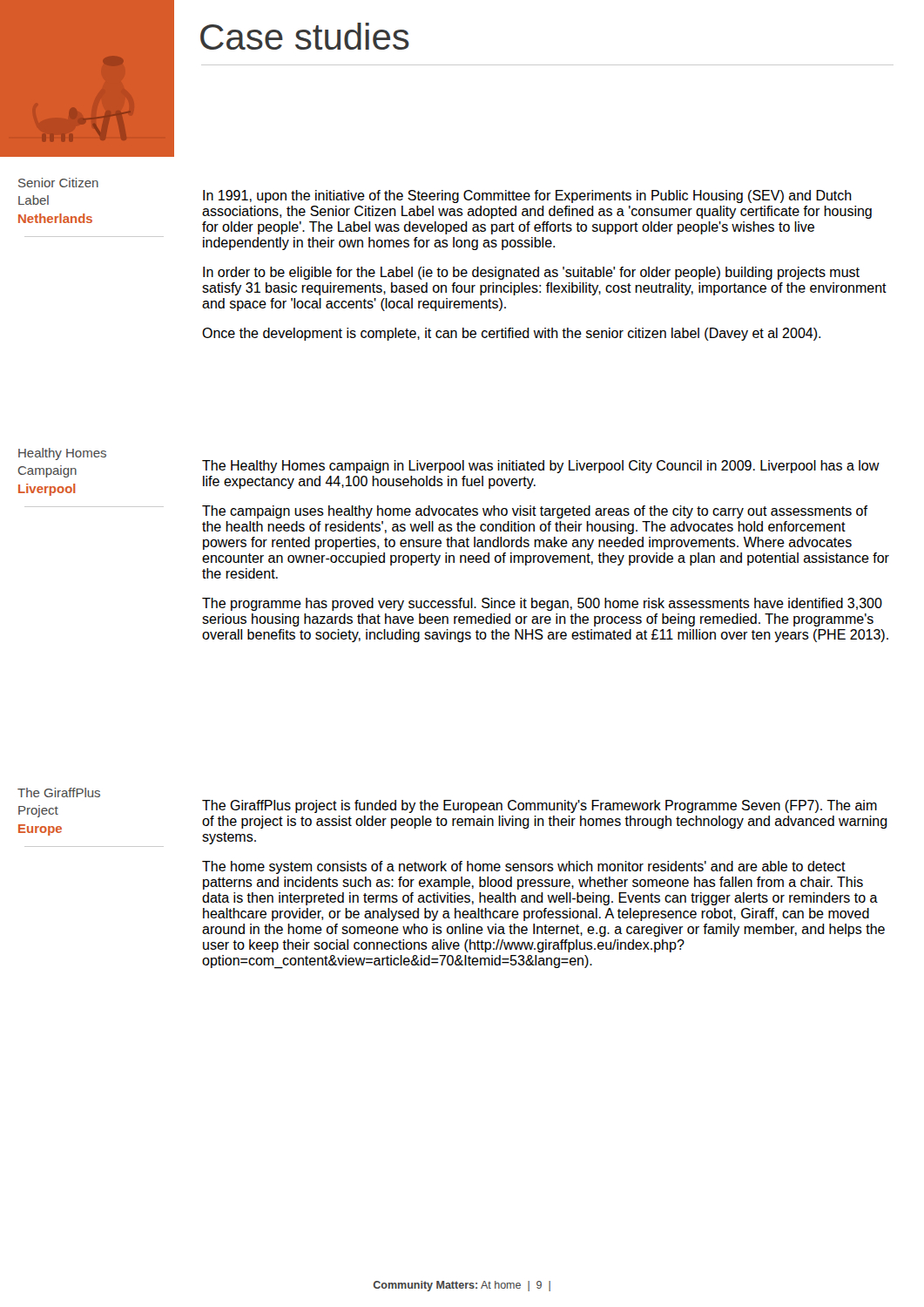Click on the block starting "The Healthy Homes"
The height and width of the screenshot is (1307, 924).
tap(546, 551)
